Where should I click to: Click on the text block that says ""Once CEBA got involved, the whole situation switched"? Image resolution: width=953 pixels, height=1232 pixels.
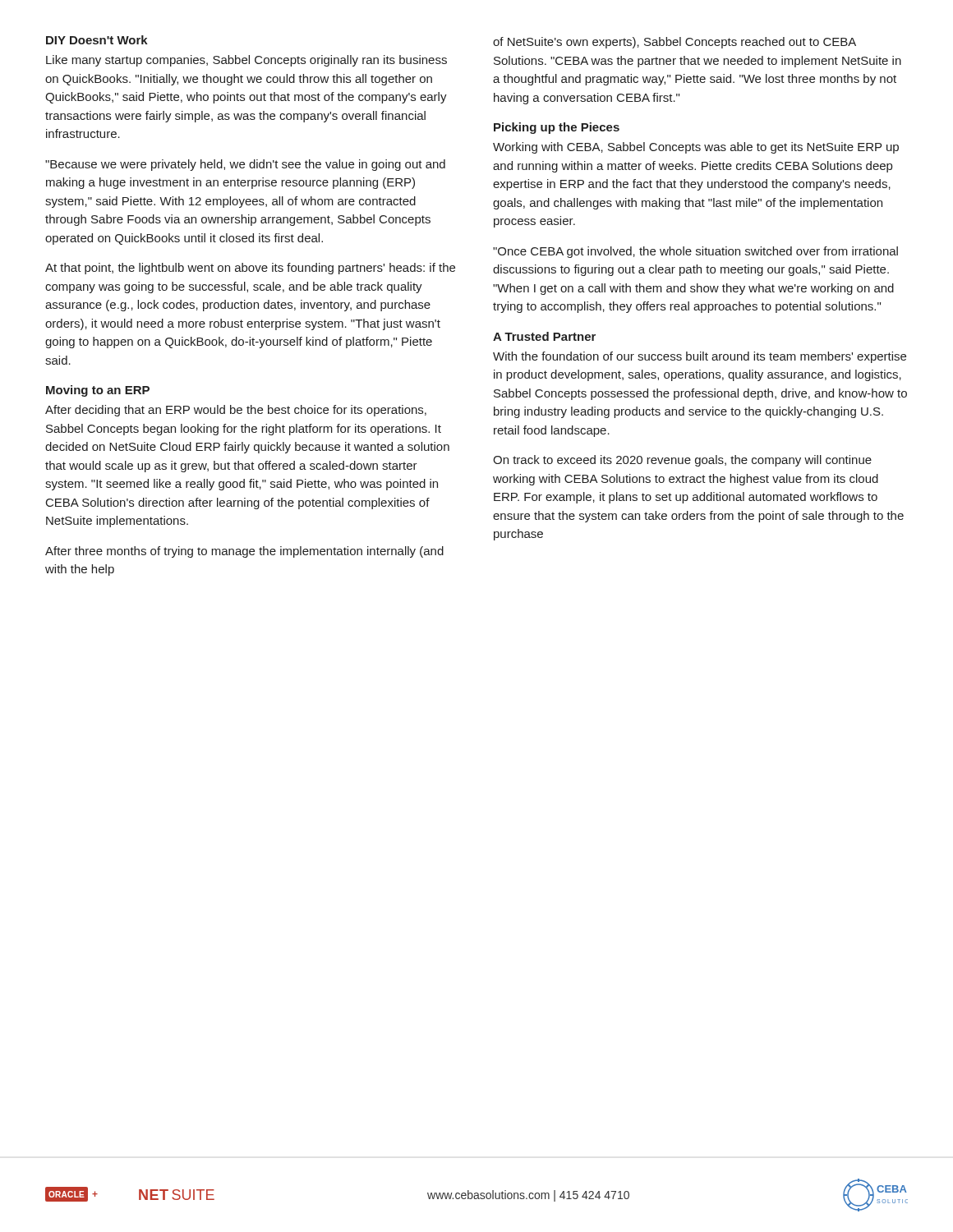tap(696, 278)
